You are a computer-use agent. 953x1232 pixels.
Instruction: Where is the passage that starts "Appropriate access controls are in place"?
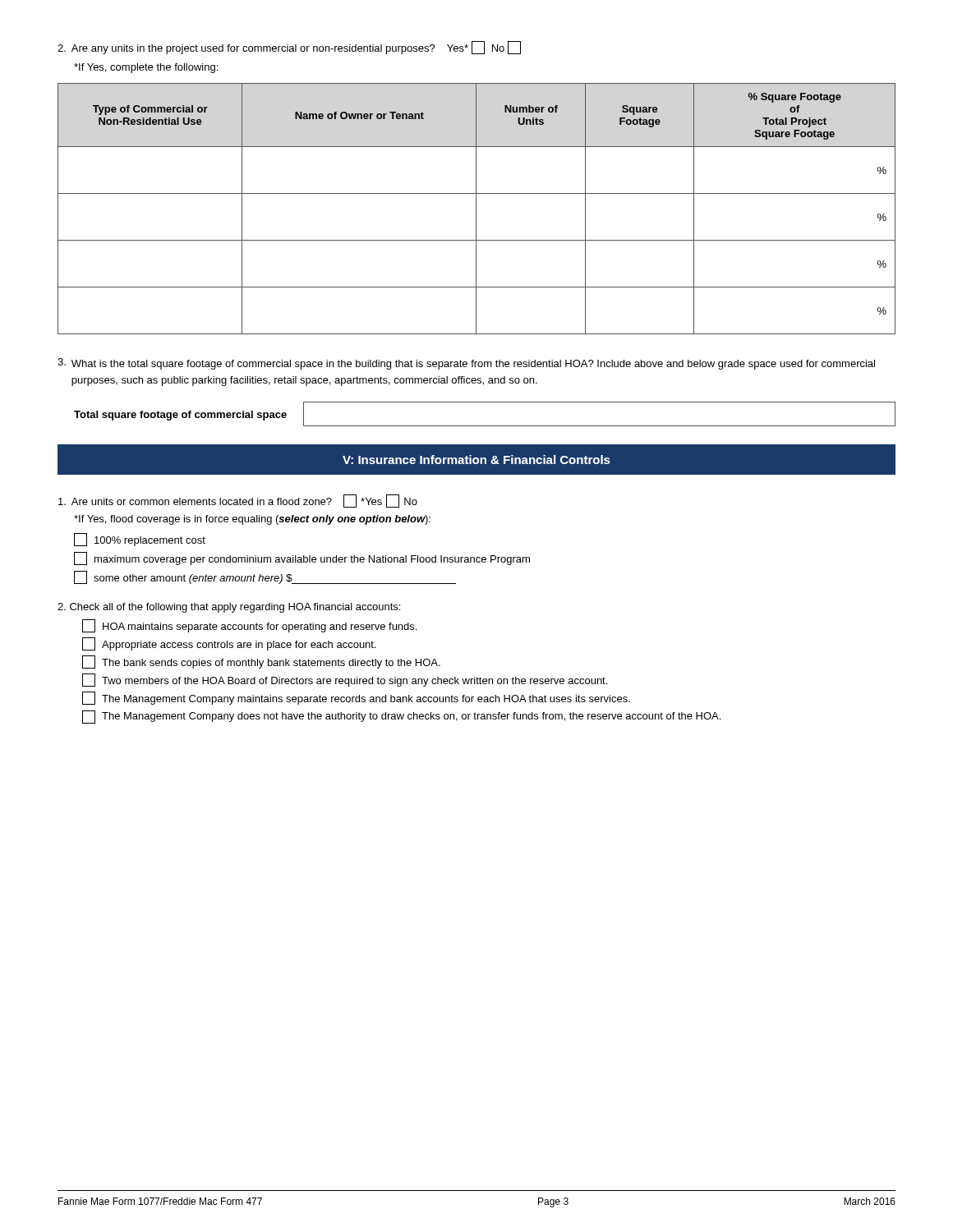pyautogui.click(x=229, y=644)
